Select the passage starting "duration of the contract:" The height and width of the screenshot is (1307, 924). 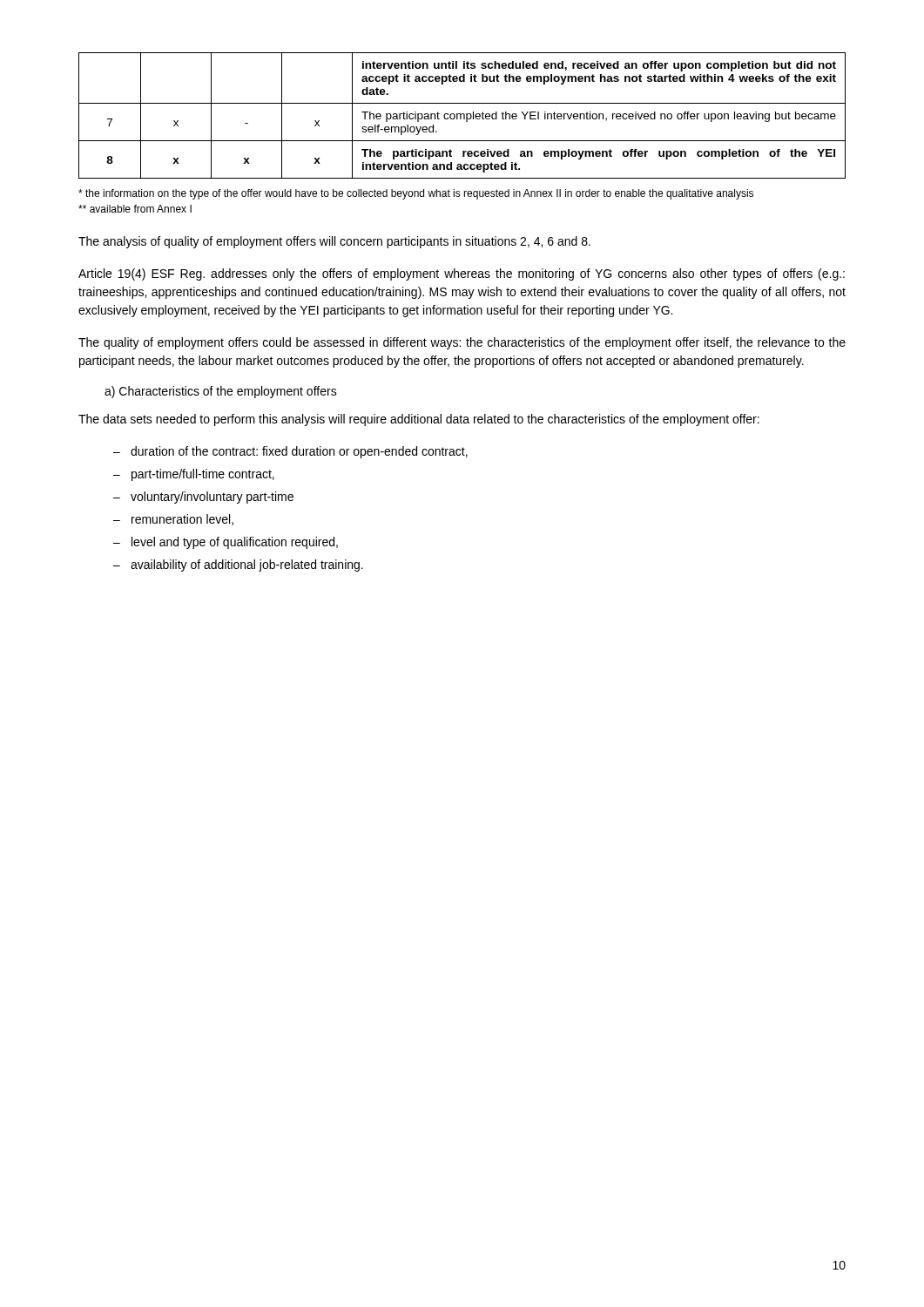pos(299,451)
